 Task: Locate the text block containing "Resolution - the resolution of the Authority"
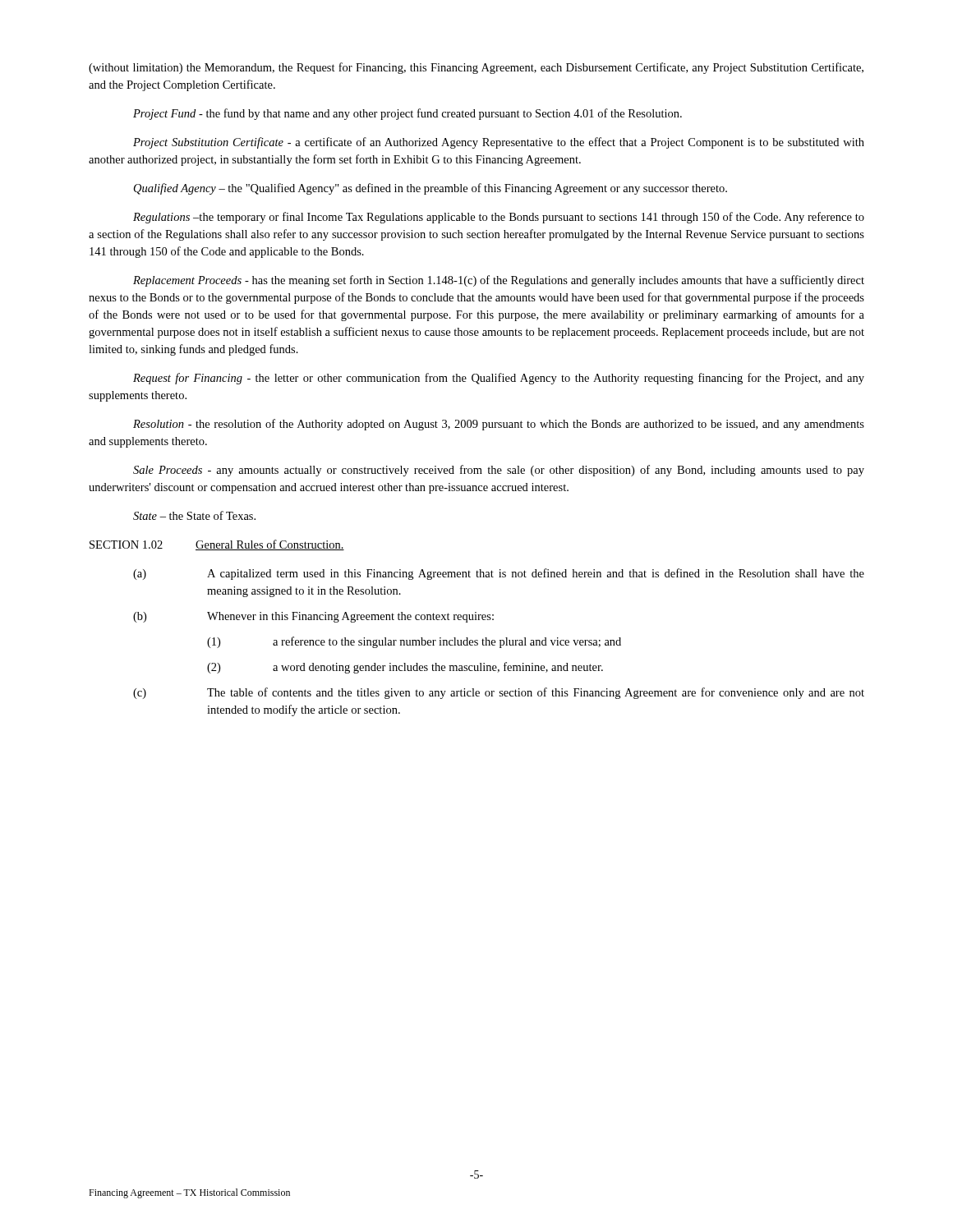[476, 433]
